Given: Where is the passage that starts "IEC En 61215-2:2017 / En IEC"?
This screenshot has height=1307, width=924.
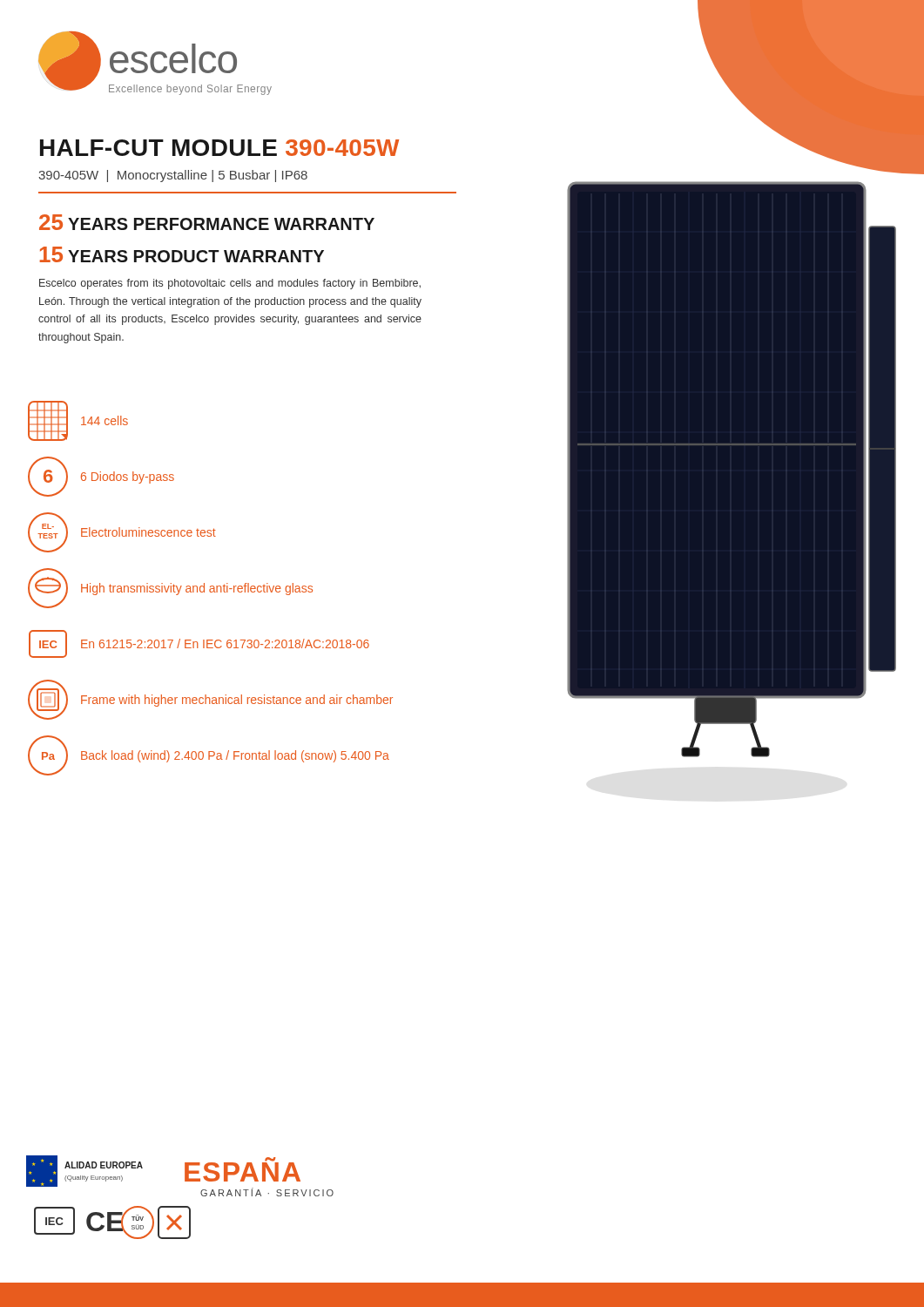Looking at the screenshot, I should click(198, 644).
